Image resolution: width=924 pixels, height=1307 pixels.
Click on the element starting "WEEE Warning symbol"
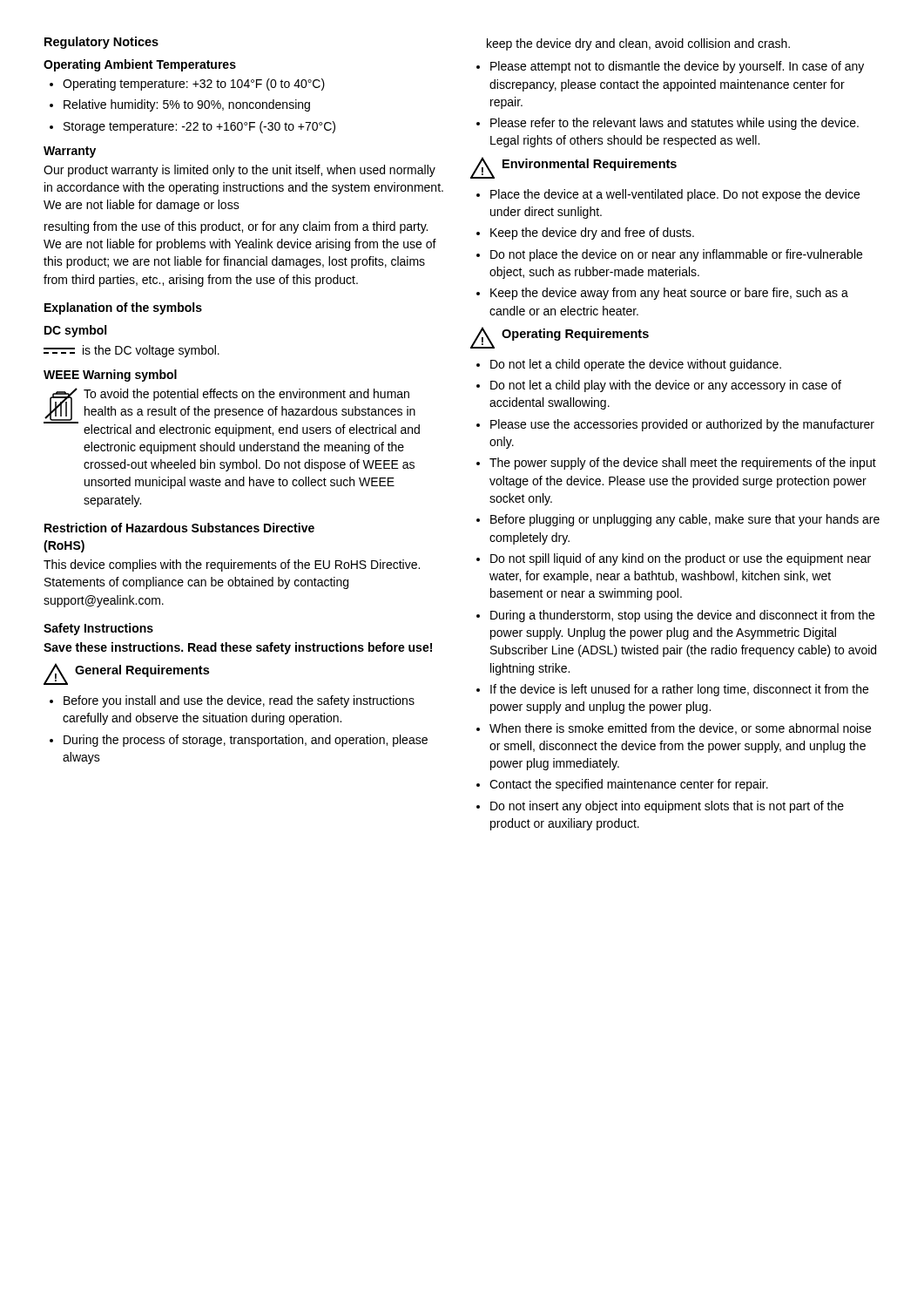coord(110,375)
